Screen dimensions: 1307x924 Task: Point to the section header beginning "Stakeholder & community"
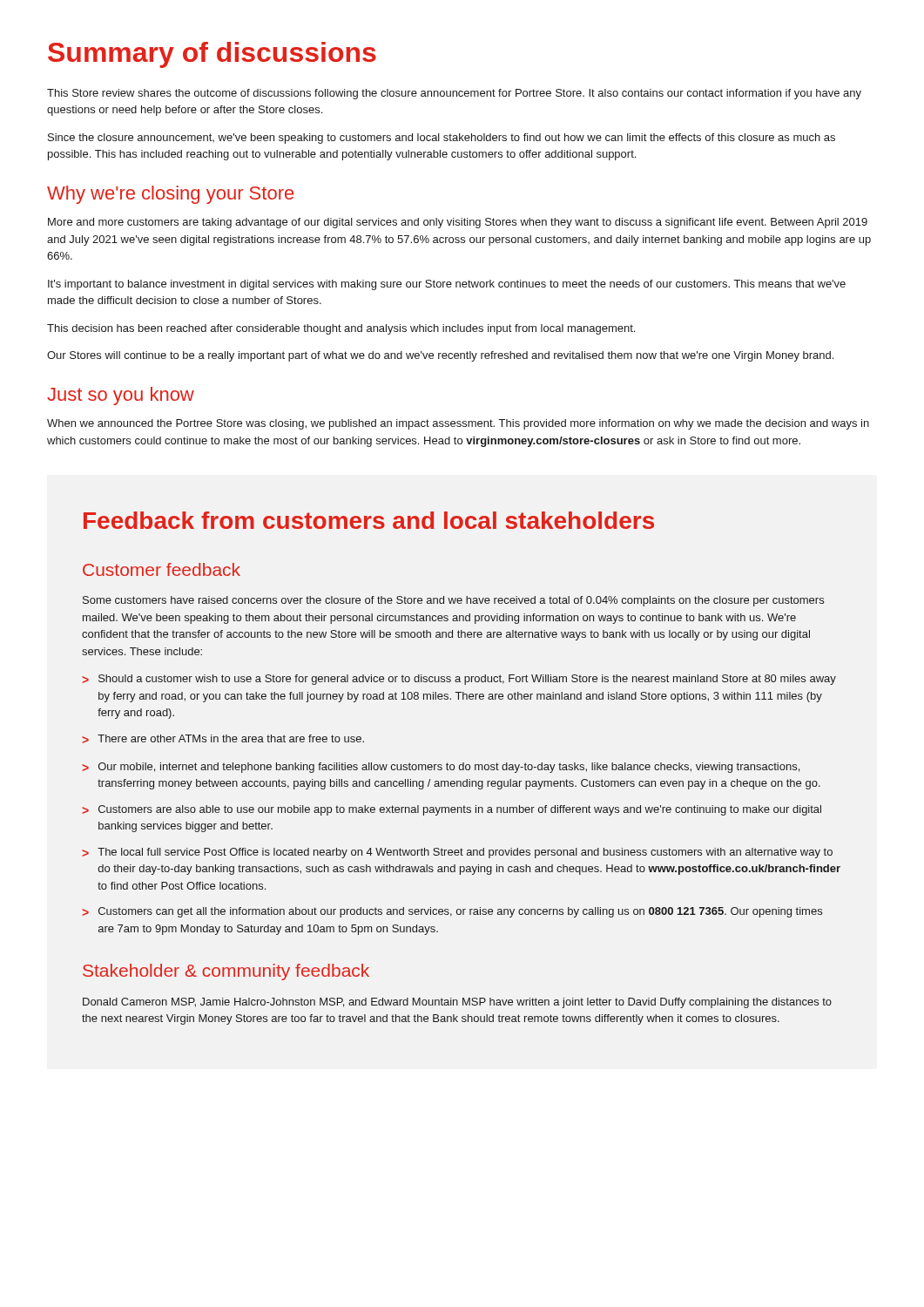pos(226,972)
